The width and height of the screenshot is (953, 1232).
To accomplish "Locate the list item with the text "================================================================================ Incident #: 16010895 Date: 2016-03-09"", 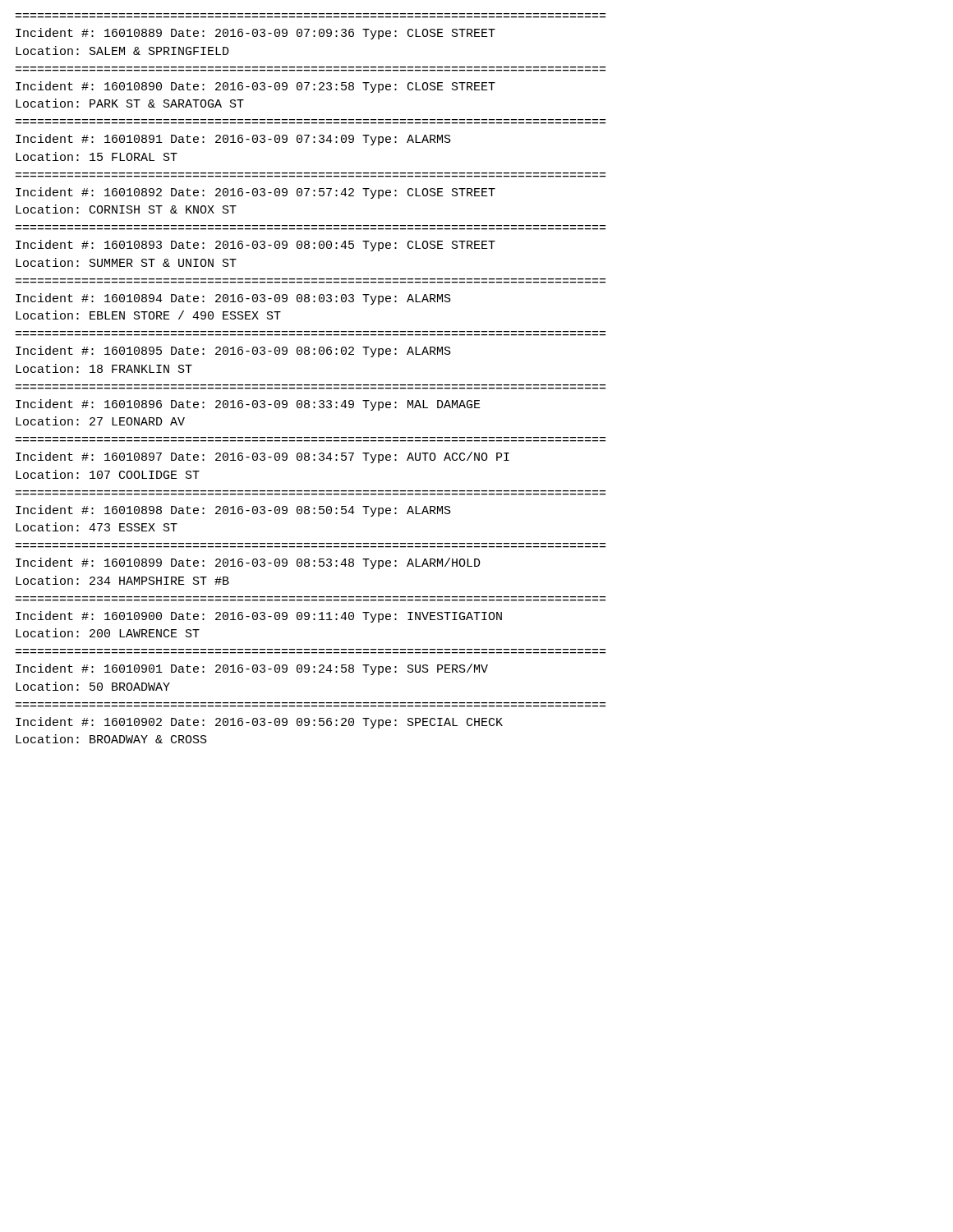I will coord(233,352).
